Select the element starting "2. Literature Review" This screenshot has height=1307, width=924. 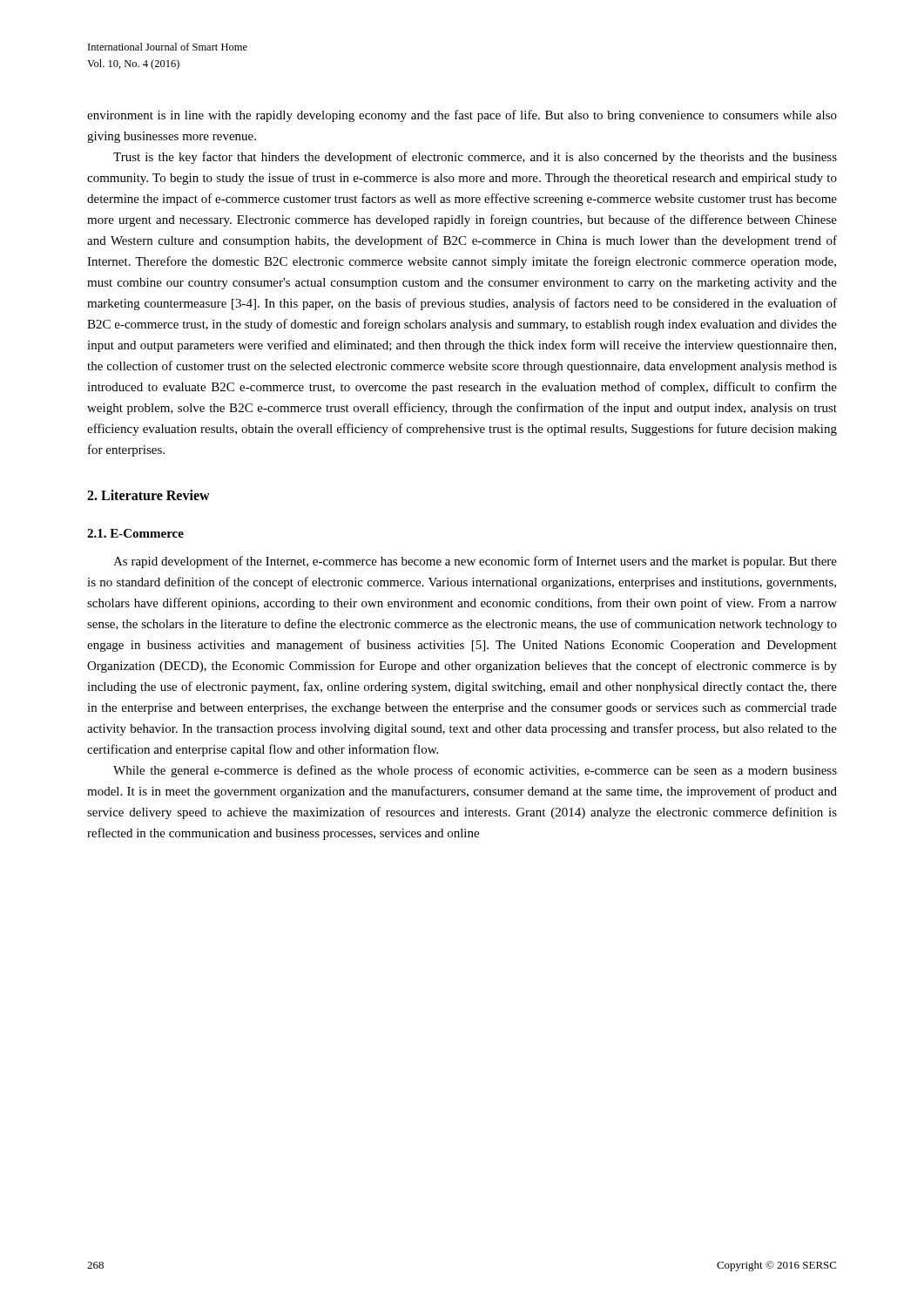click(x=148, y=495)
